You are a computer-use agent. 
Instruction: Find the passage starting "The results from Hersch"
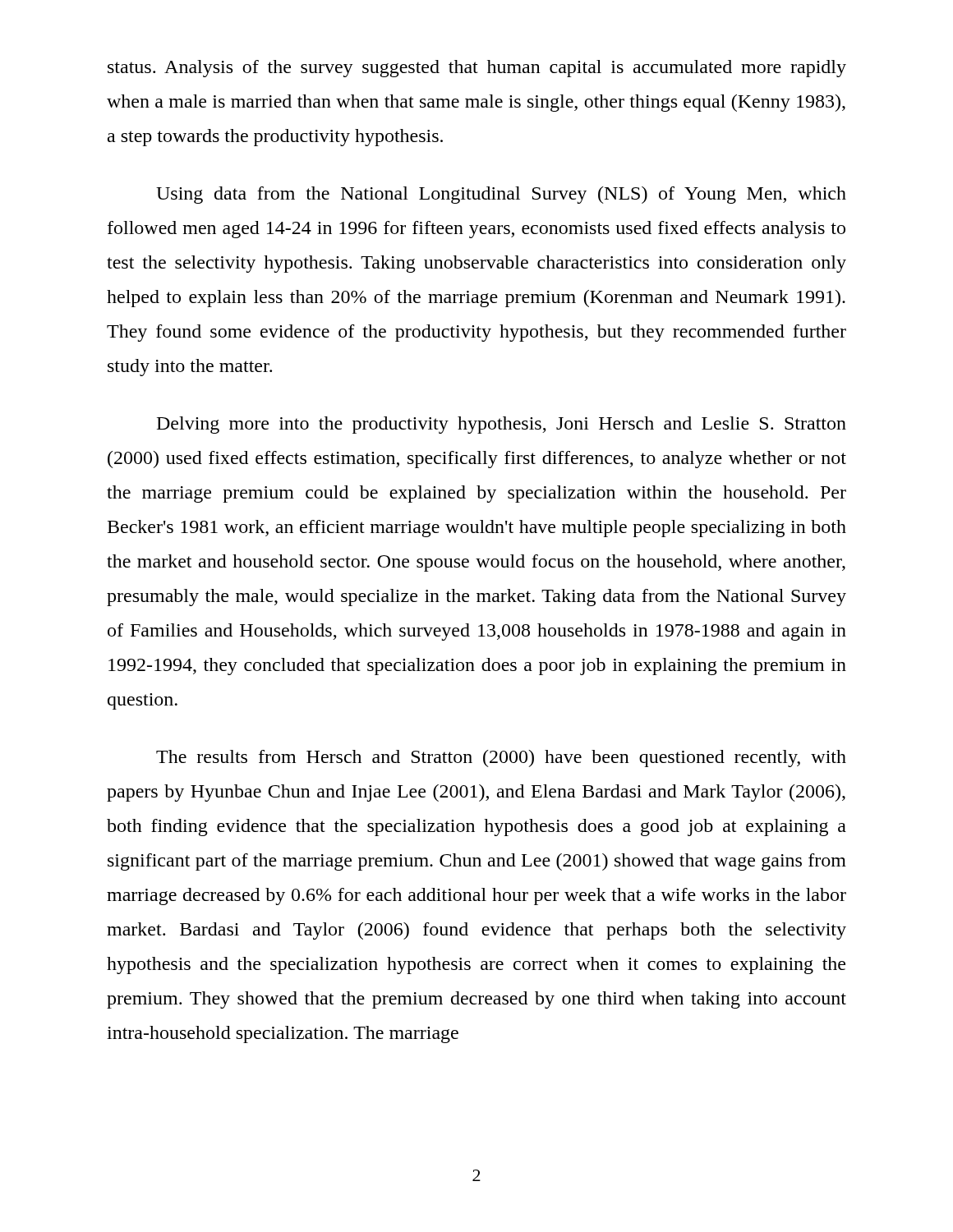pos(476,894)
